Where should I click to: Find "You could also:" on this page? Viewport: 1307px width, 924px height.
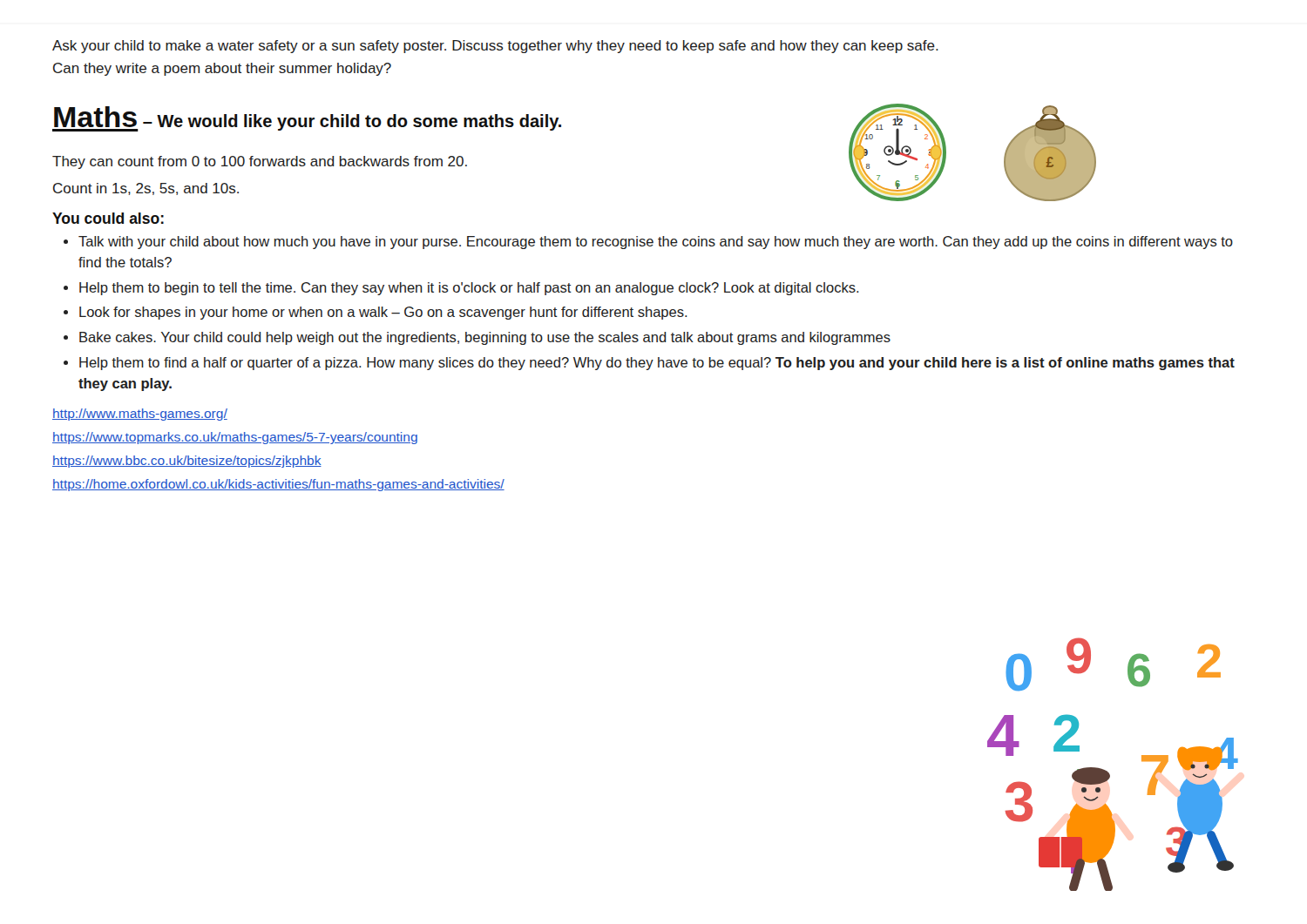tap(108, 218)
